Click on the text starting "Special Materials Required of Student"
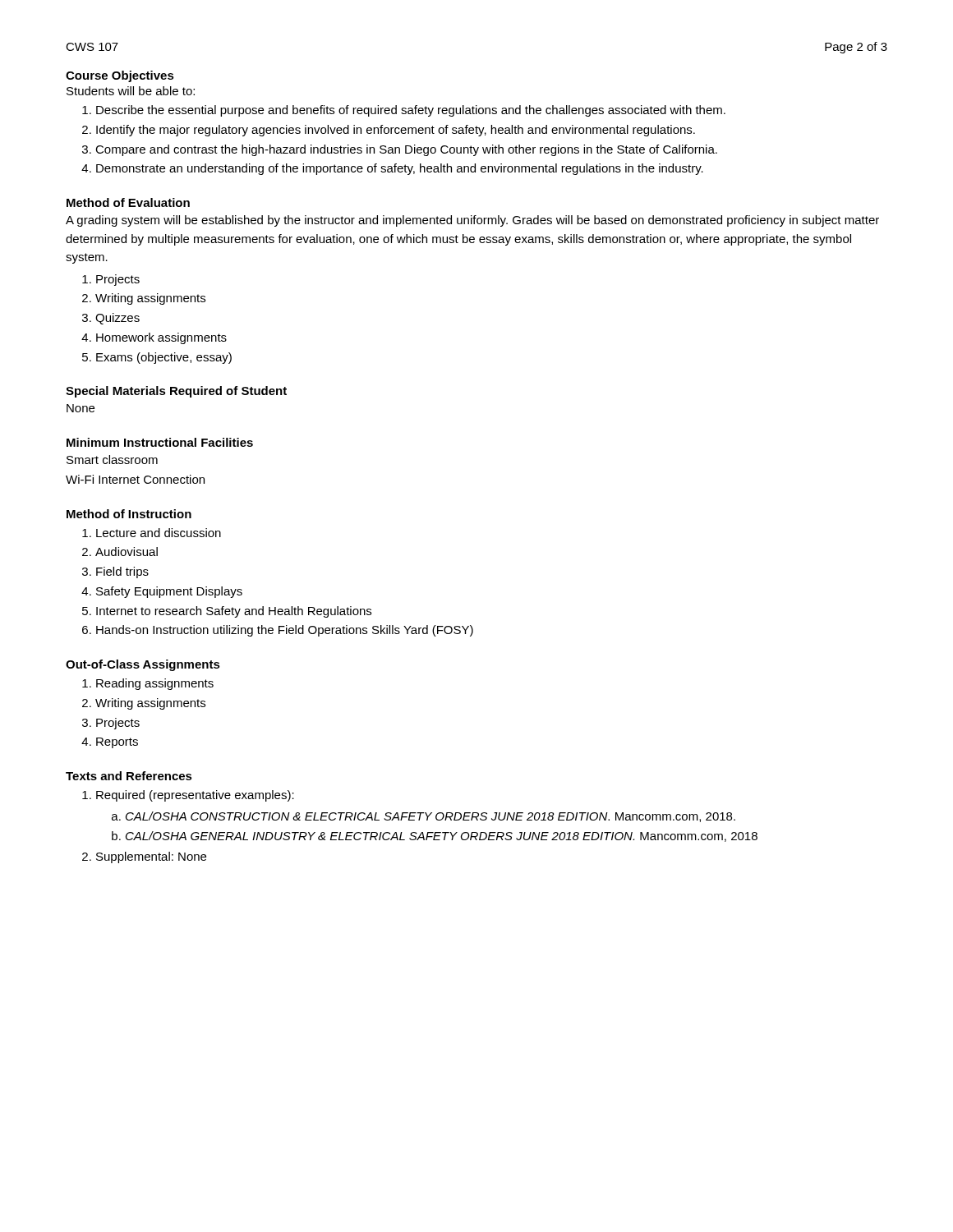Screen dimensions: 1232x953 pyautogui.click(x=176, y=391)
